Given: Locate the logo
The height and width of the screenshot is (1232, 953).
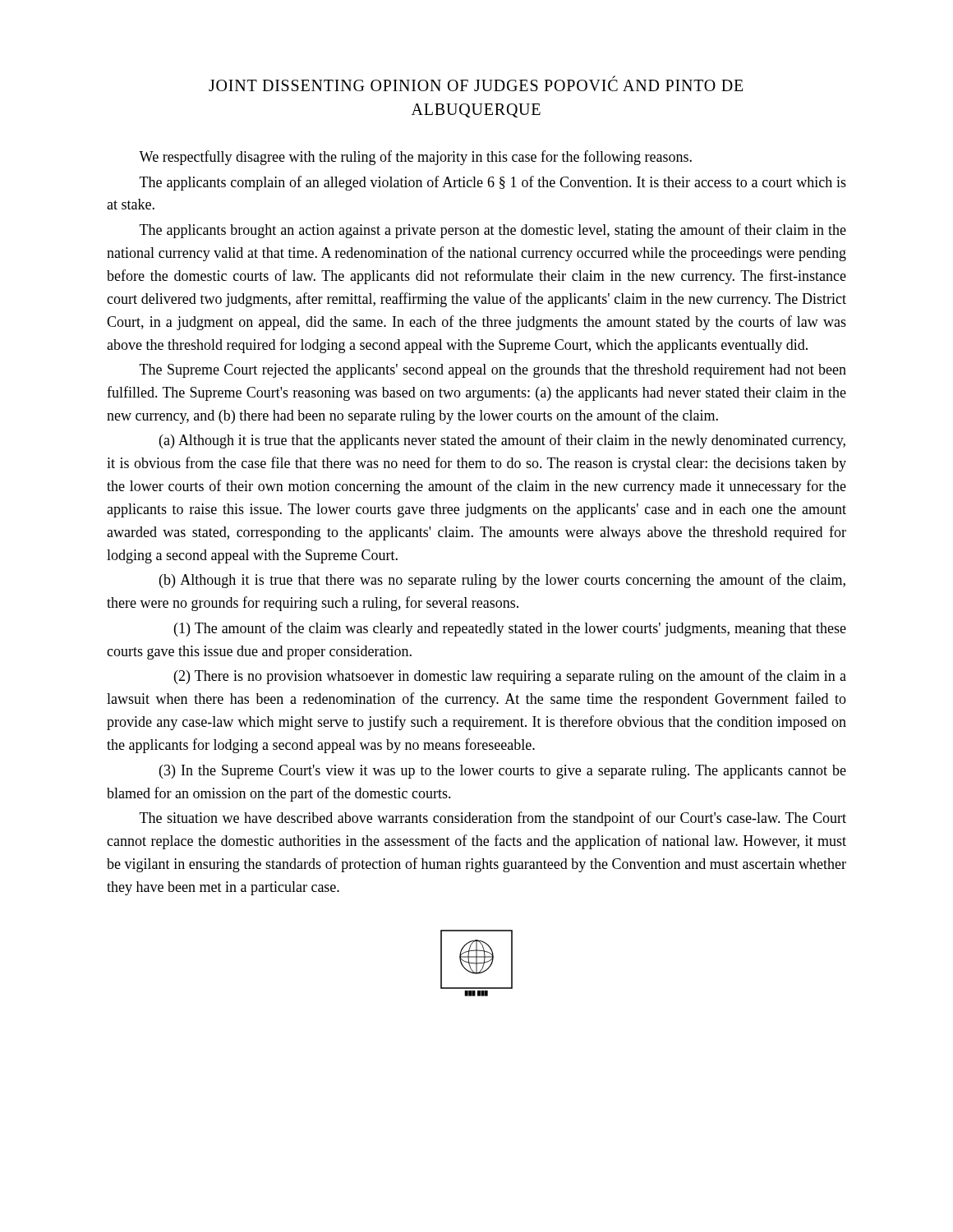Looking at the screenshot, I should 476,964.
